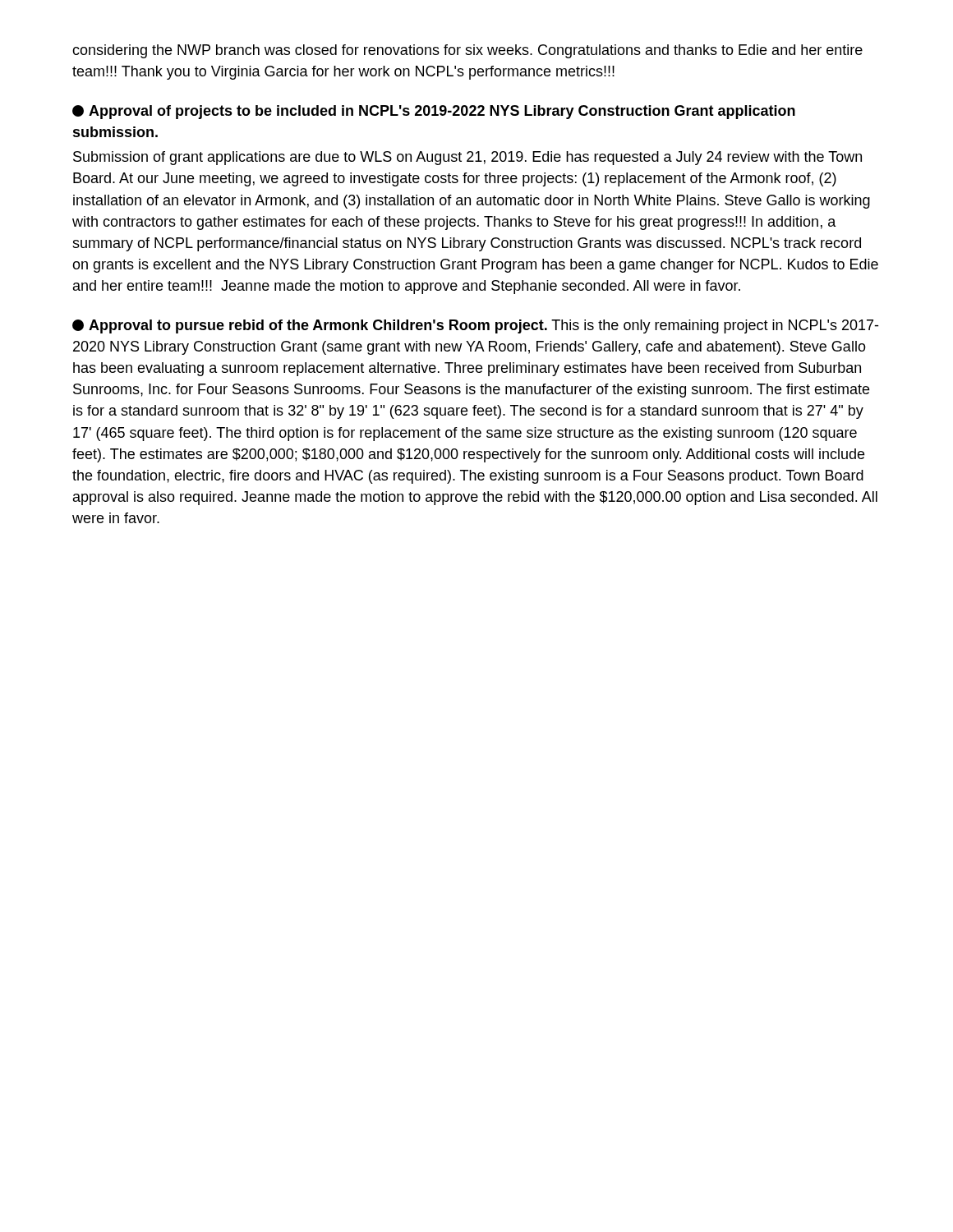Screen dimensions: 1232x953
Task: Locate the text block that reads "considering the NWP"
Action: (x=468, y=61)
